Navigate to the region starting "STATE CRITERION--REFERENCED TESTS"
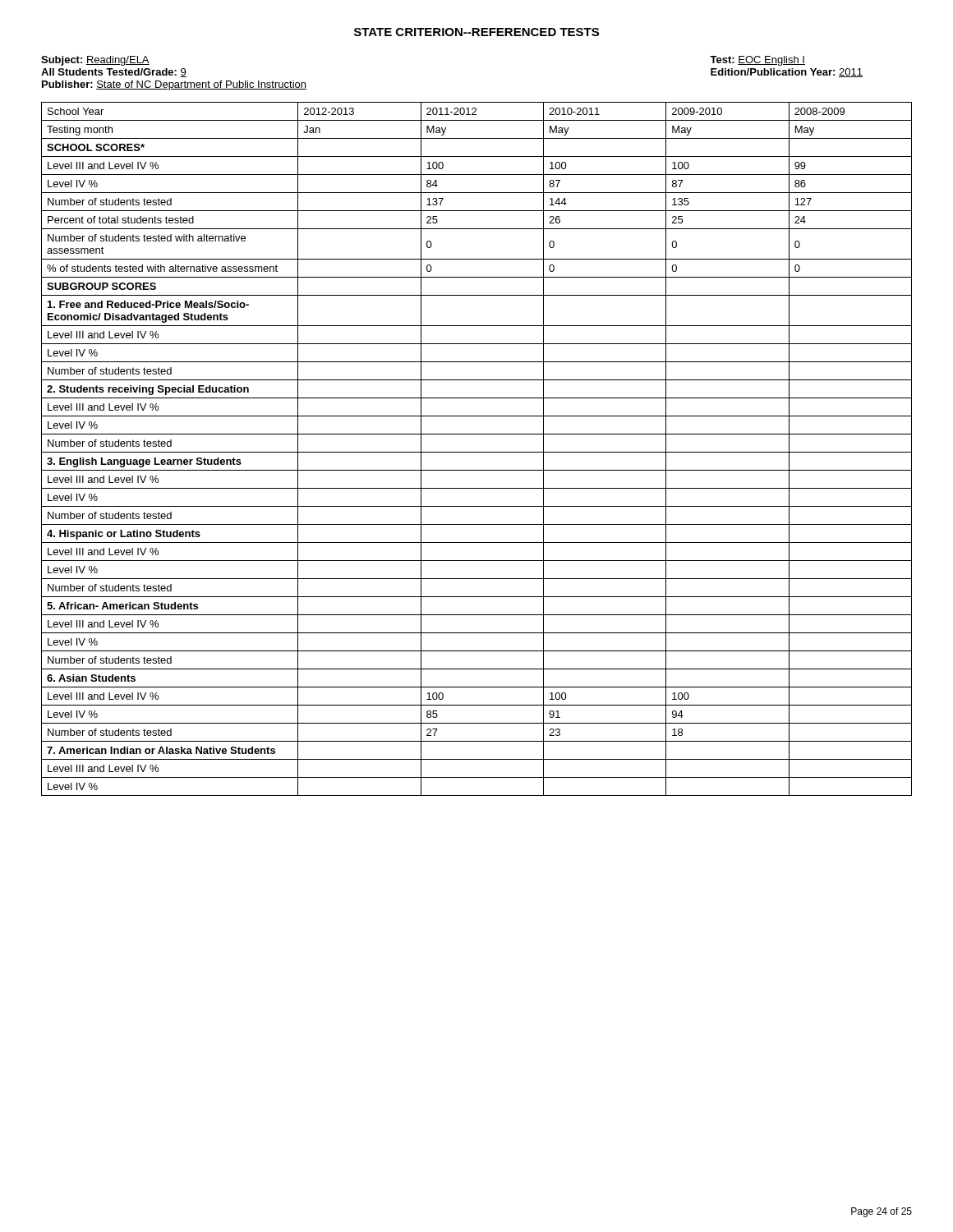 coord(476,32)
